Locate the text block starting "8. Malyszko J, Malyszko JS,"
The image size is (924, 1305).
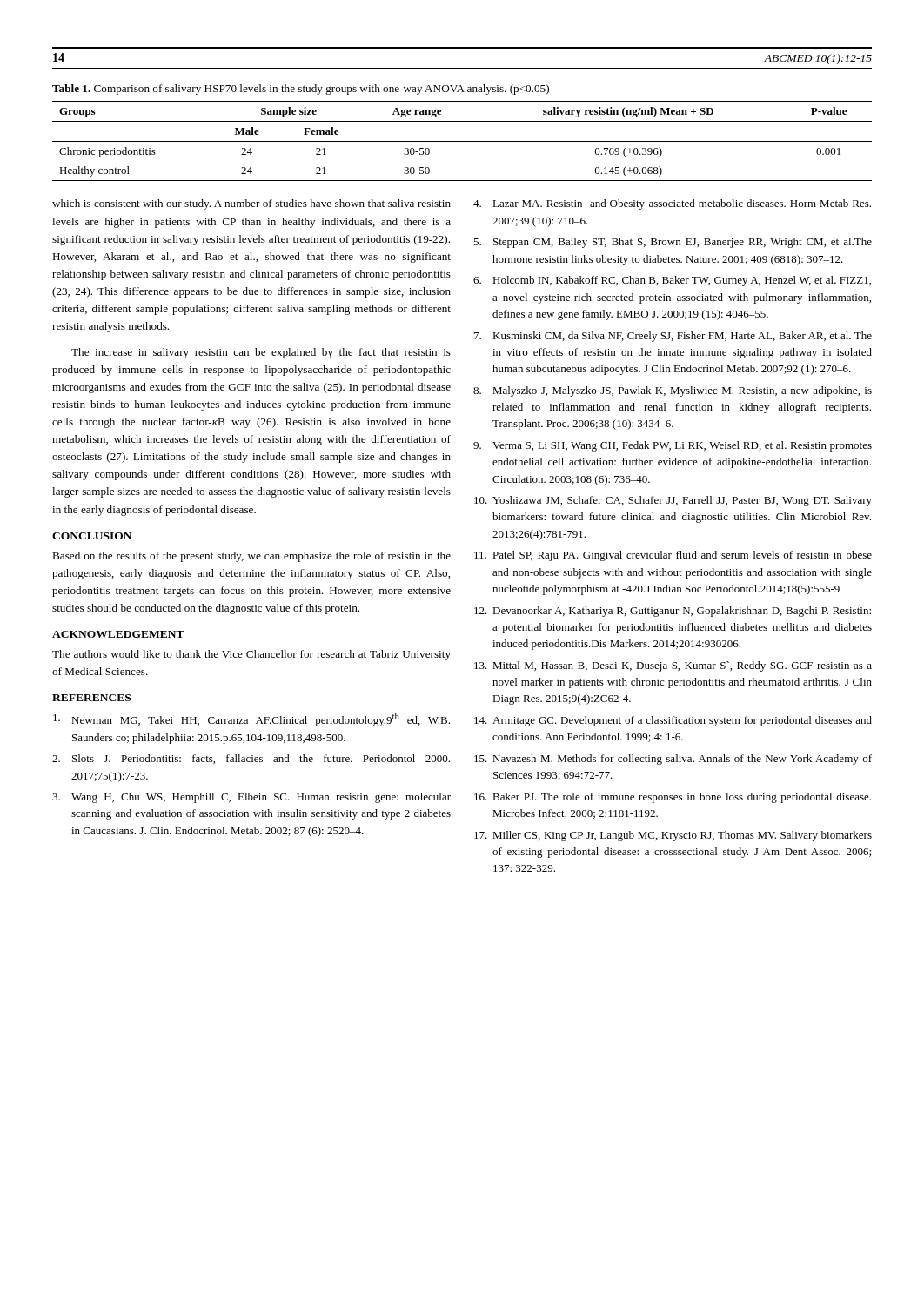673,407
